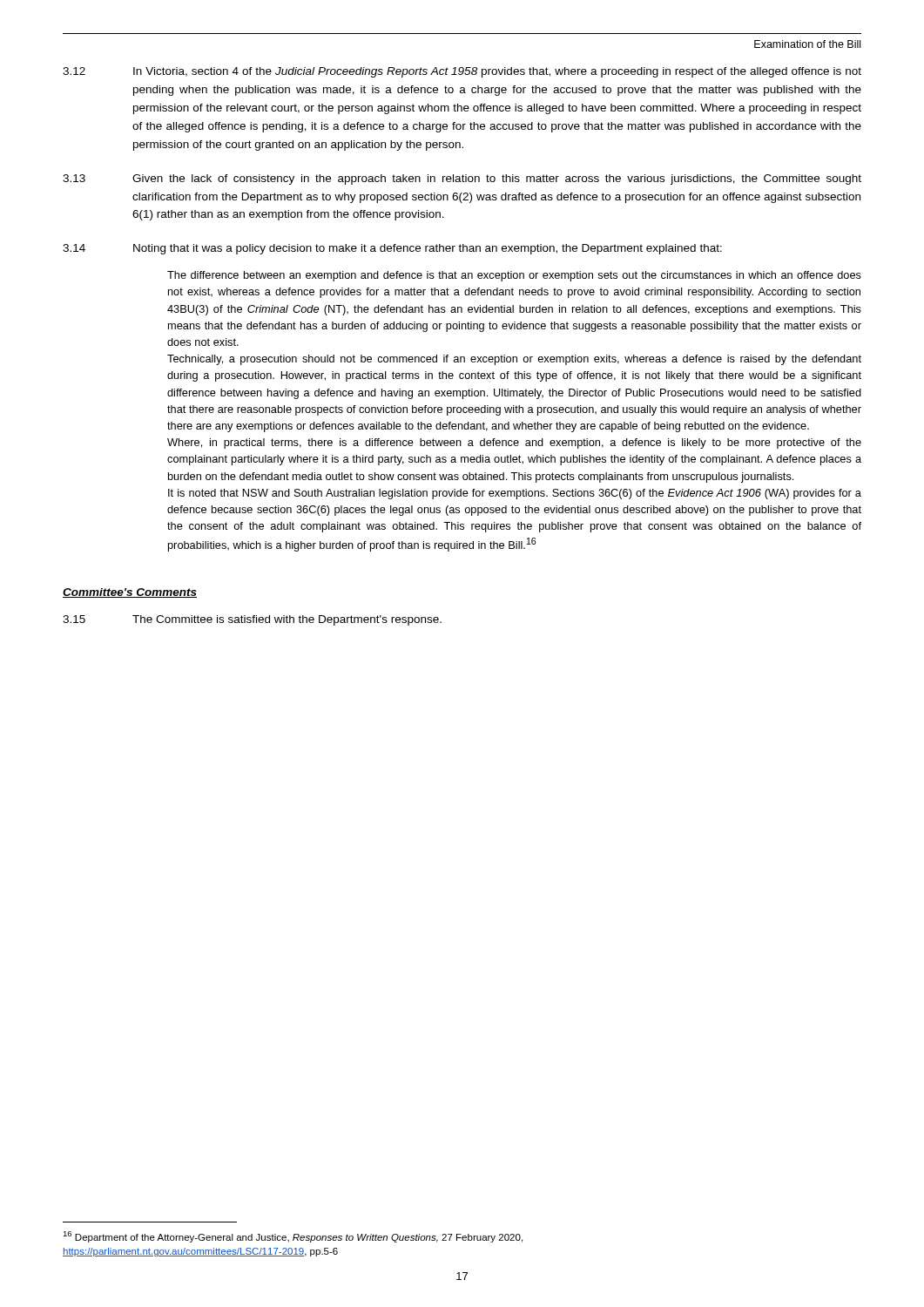The image size is (924, 1307).
Task: Find the block on this page that starts "3.14 Noting that it was a policy decision"
Action: 462,249
